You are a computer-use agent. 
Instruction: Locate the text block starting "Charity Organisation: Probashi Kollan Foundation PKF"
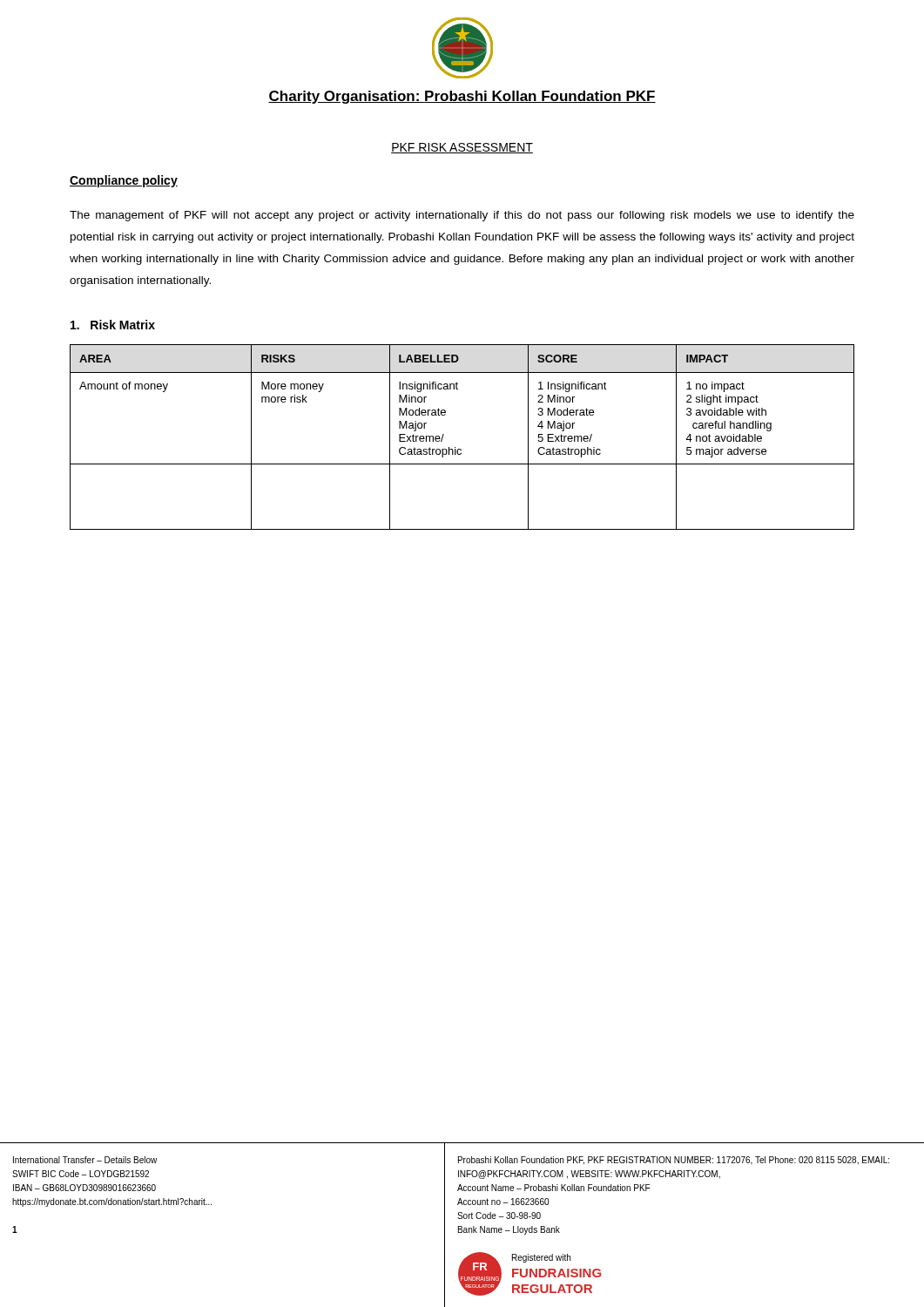[462, 96]
